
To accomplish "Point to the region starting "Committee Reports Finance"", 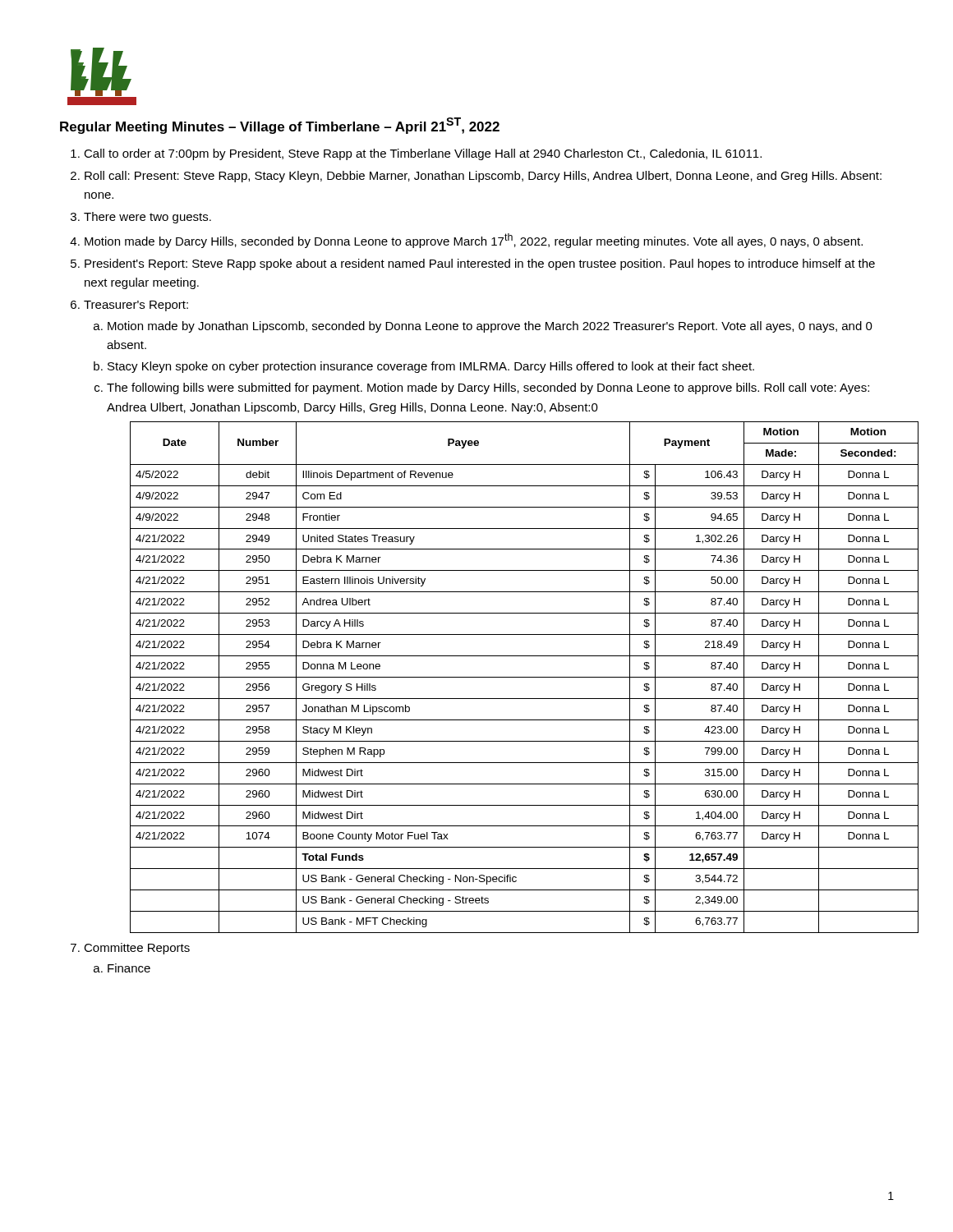I will tap(137, 949).
